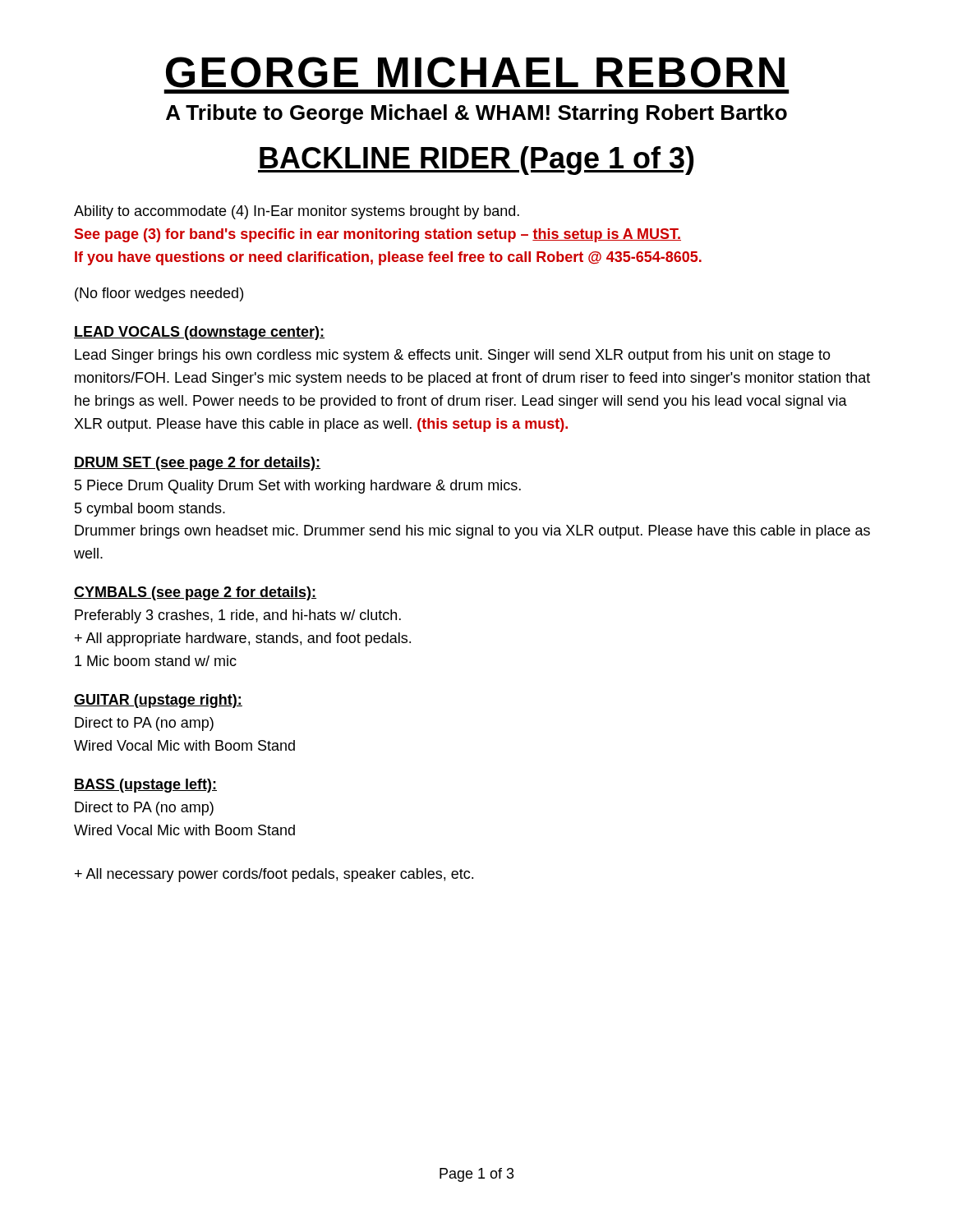The height and width of the screenshot is (1232, 953).
Task: Find the region starting "CYMBALS (see page 2 for details):"
Action: click(x=195, y=592)
